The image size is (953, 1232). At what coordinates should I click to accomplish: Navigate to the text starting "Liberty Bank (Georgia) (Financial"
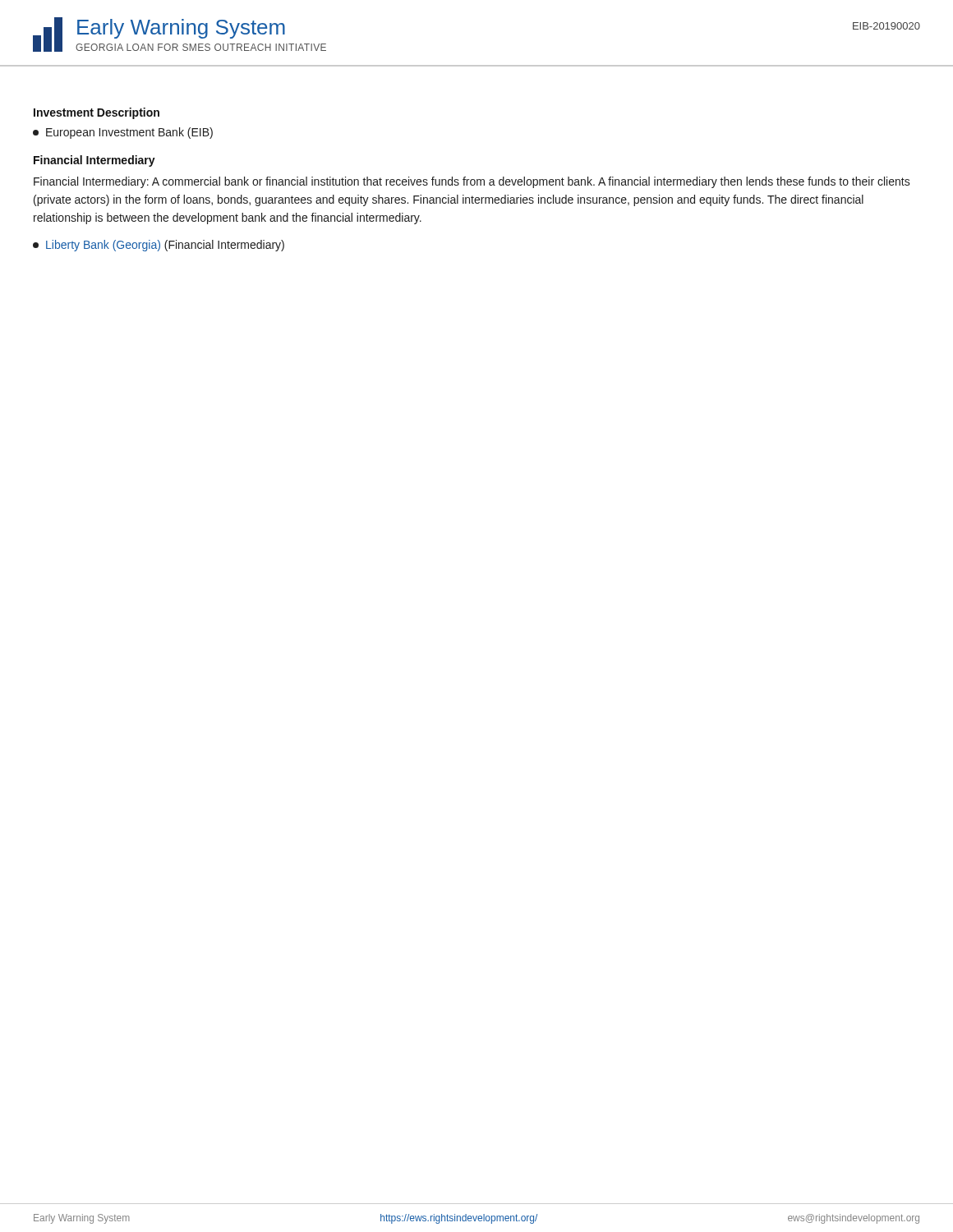pos(159,245)
